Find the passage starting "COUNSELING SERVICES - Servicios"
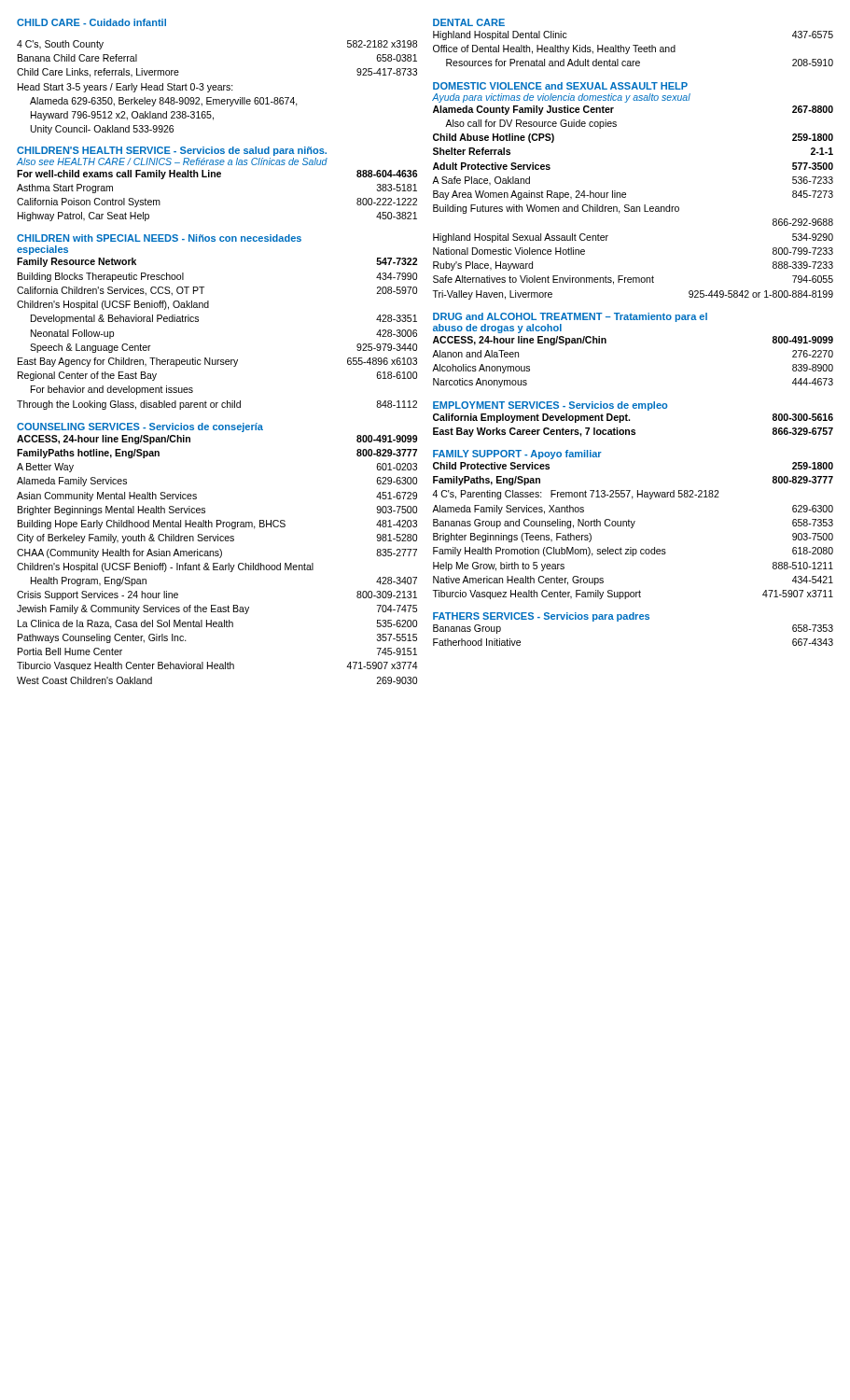This screenshot has height=1400, width=850. [x=140, y=426]
